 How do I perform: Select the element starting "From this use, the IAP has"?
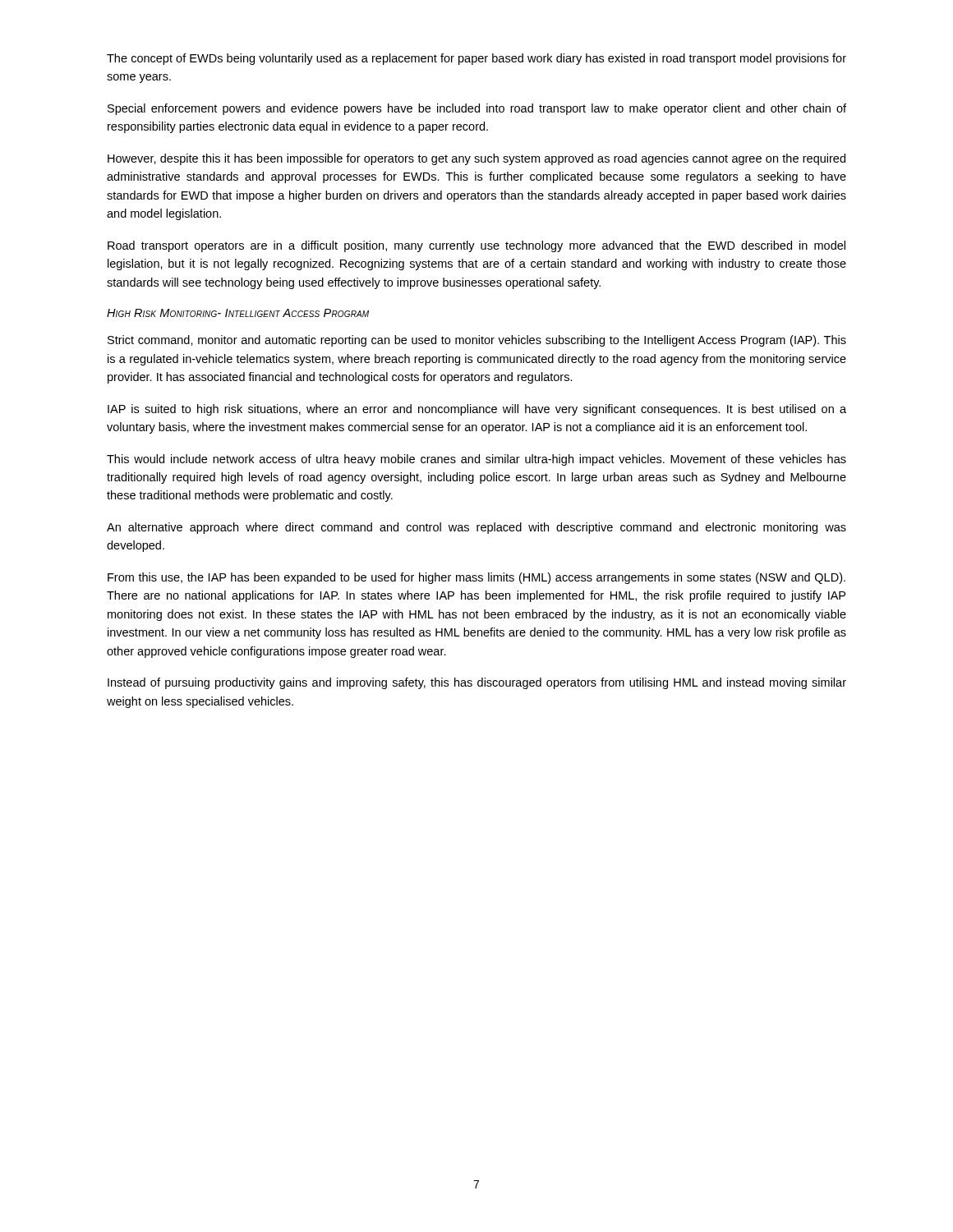tap(476, 614)
